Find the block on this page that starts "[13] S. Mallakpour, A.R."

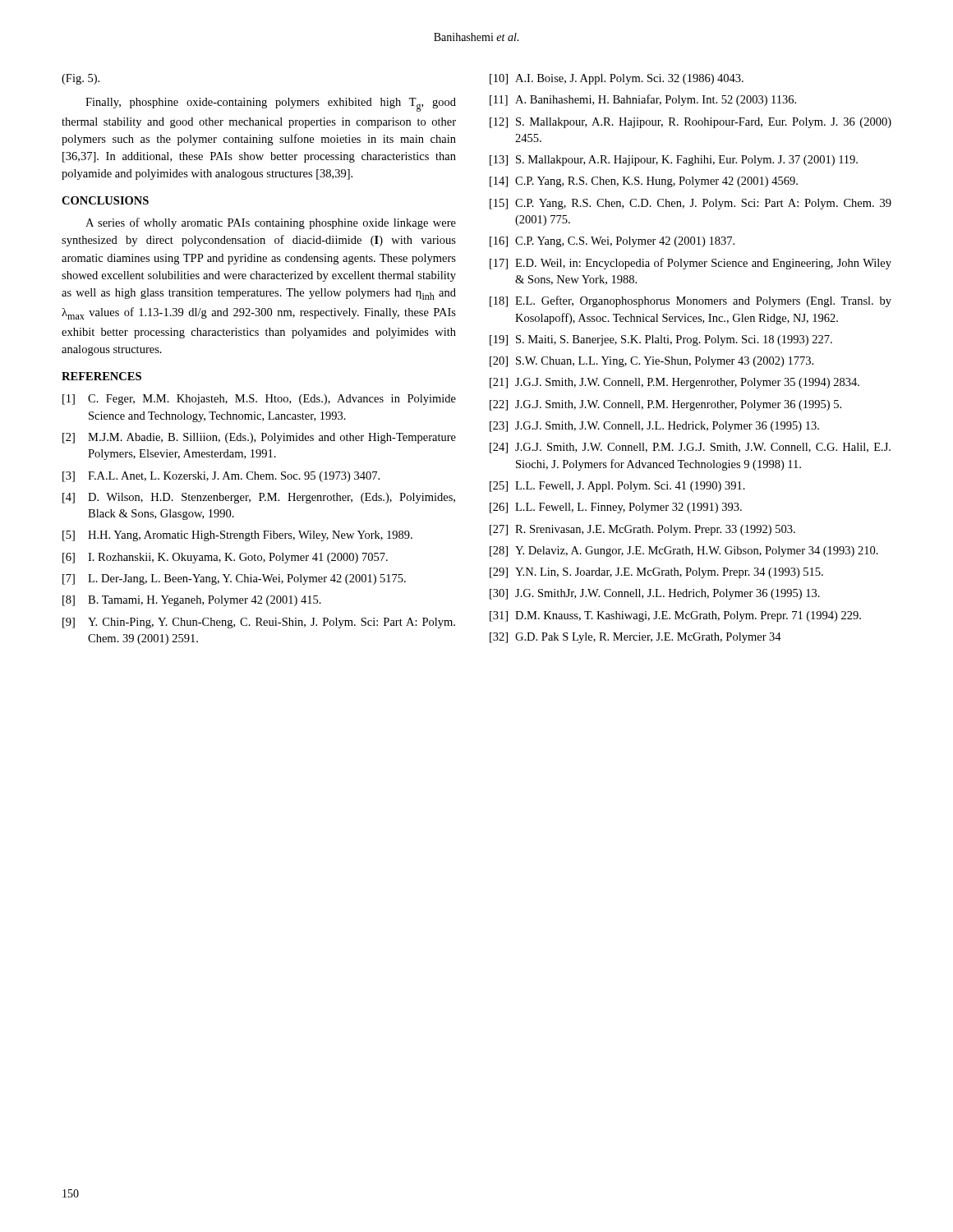tap(690, 160)
